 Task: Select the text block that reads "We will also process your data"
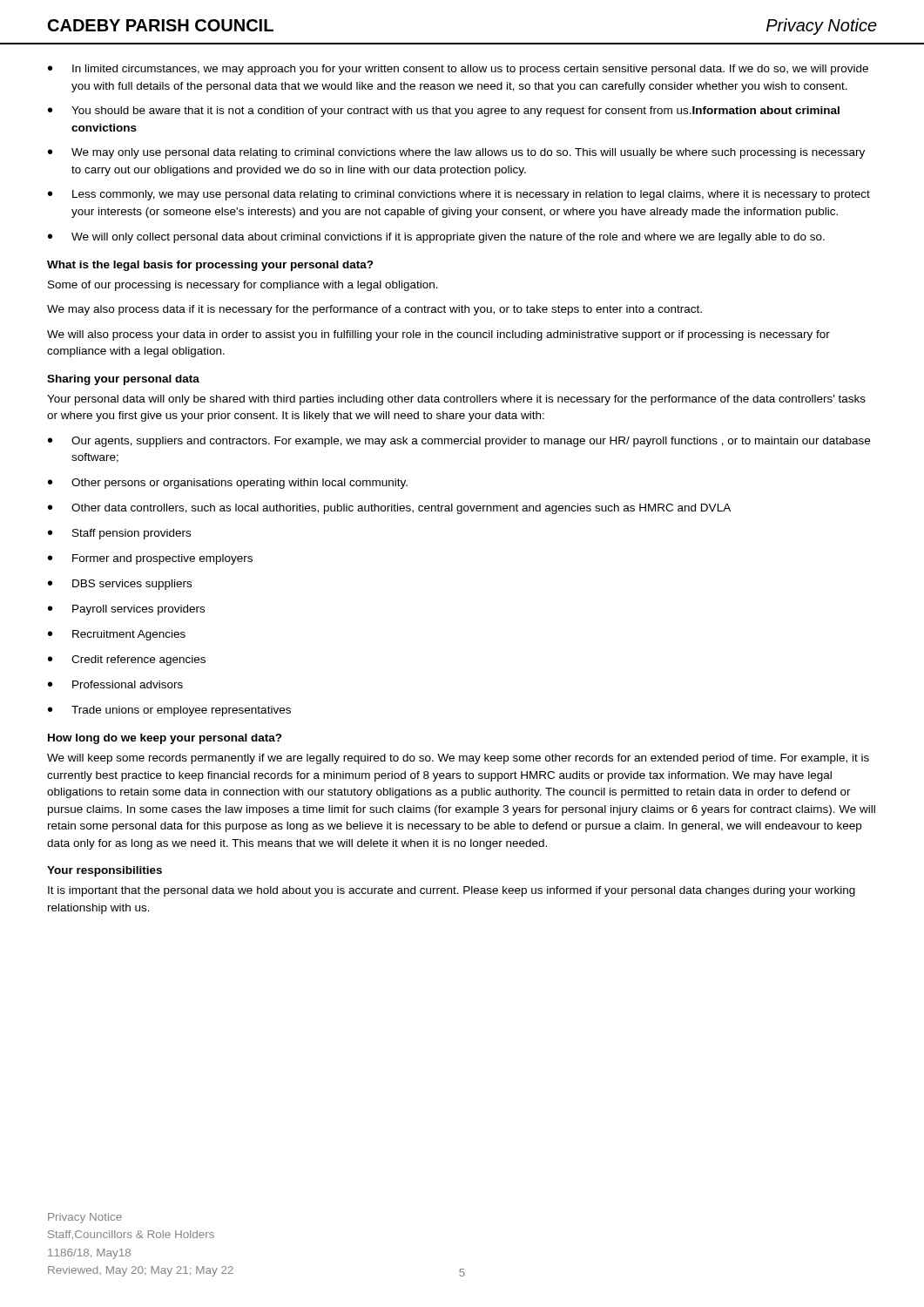[438, 342]
